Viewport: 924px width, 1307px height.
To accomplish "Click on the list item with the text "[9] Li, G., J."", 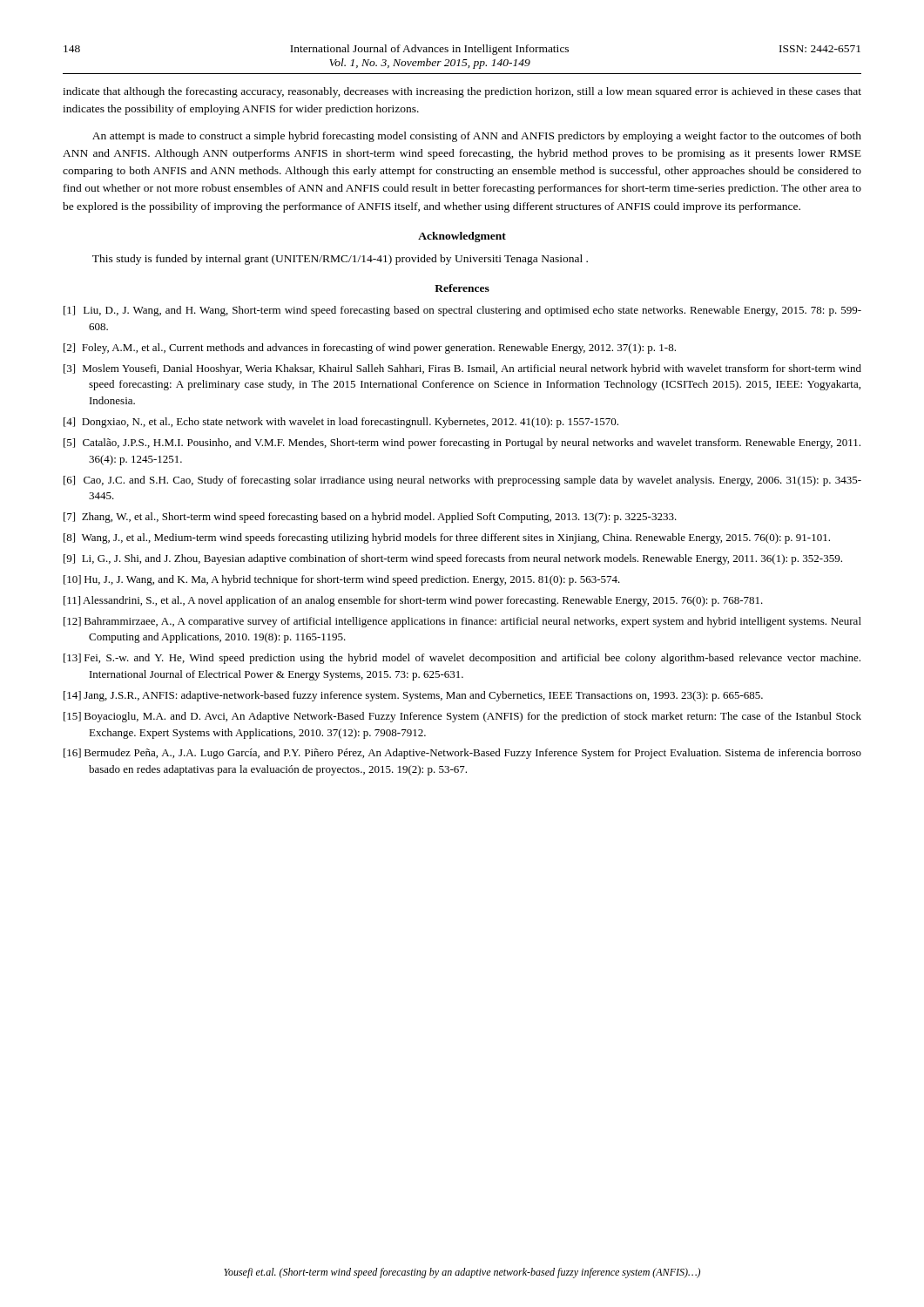I will pyautogui.click(x=453, y=558).
